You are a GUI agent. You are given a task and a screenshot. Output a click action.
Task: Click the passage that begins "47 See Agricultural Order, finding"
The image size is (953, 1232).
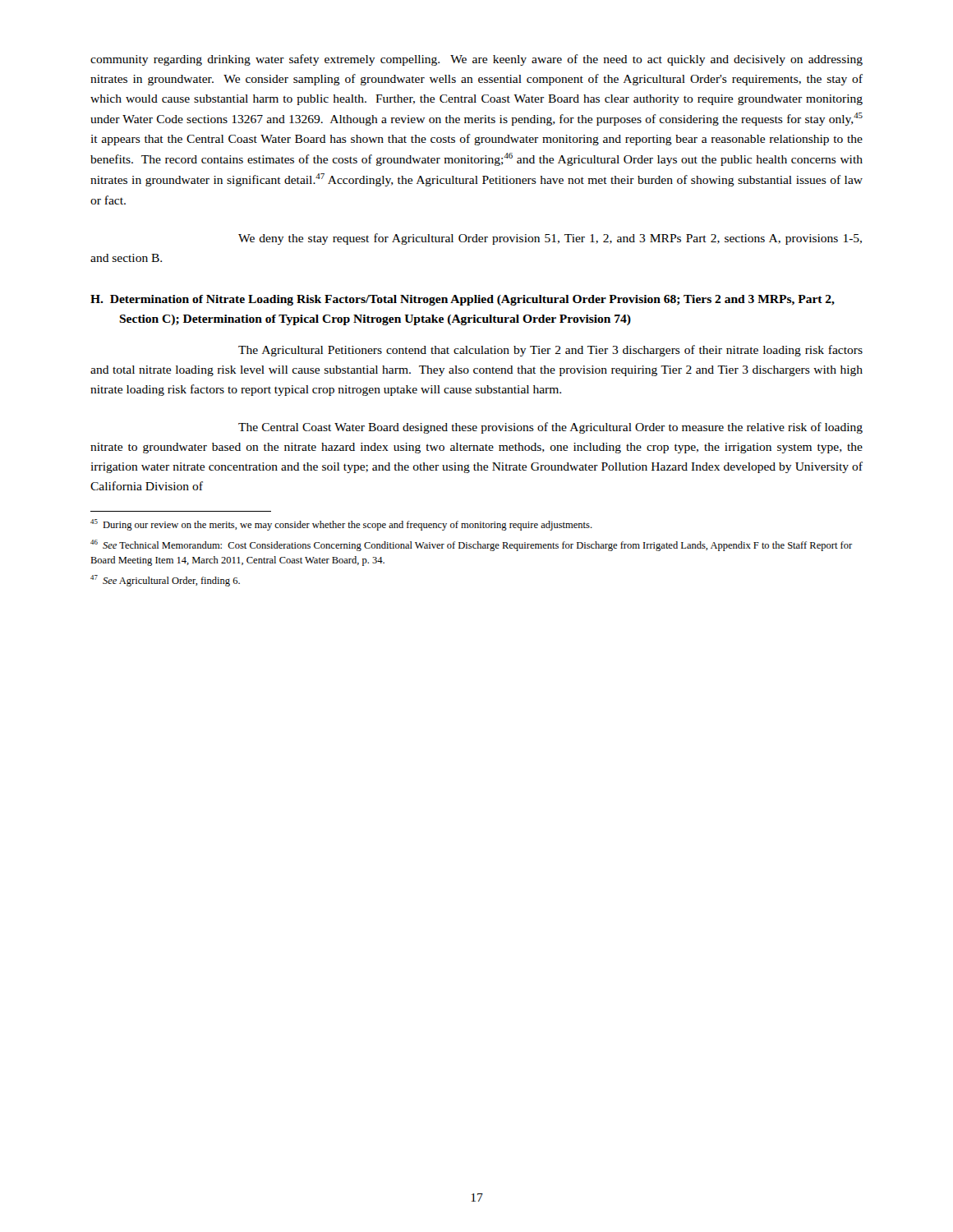click(x=165, y=580)
